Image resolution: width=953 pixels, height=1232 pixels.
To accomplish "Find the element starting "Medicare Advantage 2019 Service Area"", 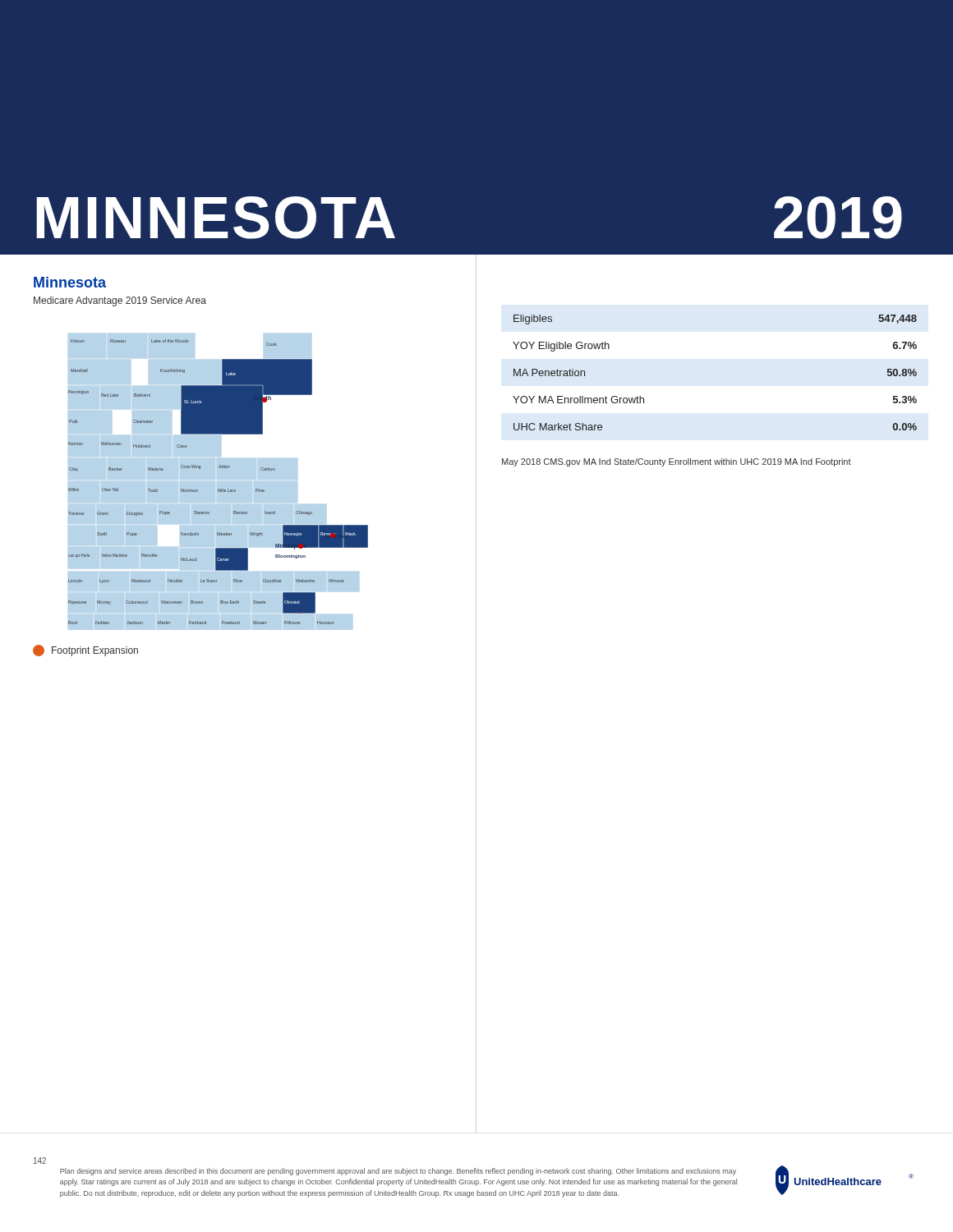I will pyautogui.click(x=119, y=301).
